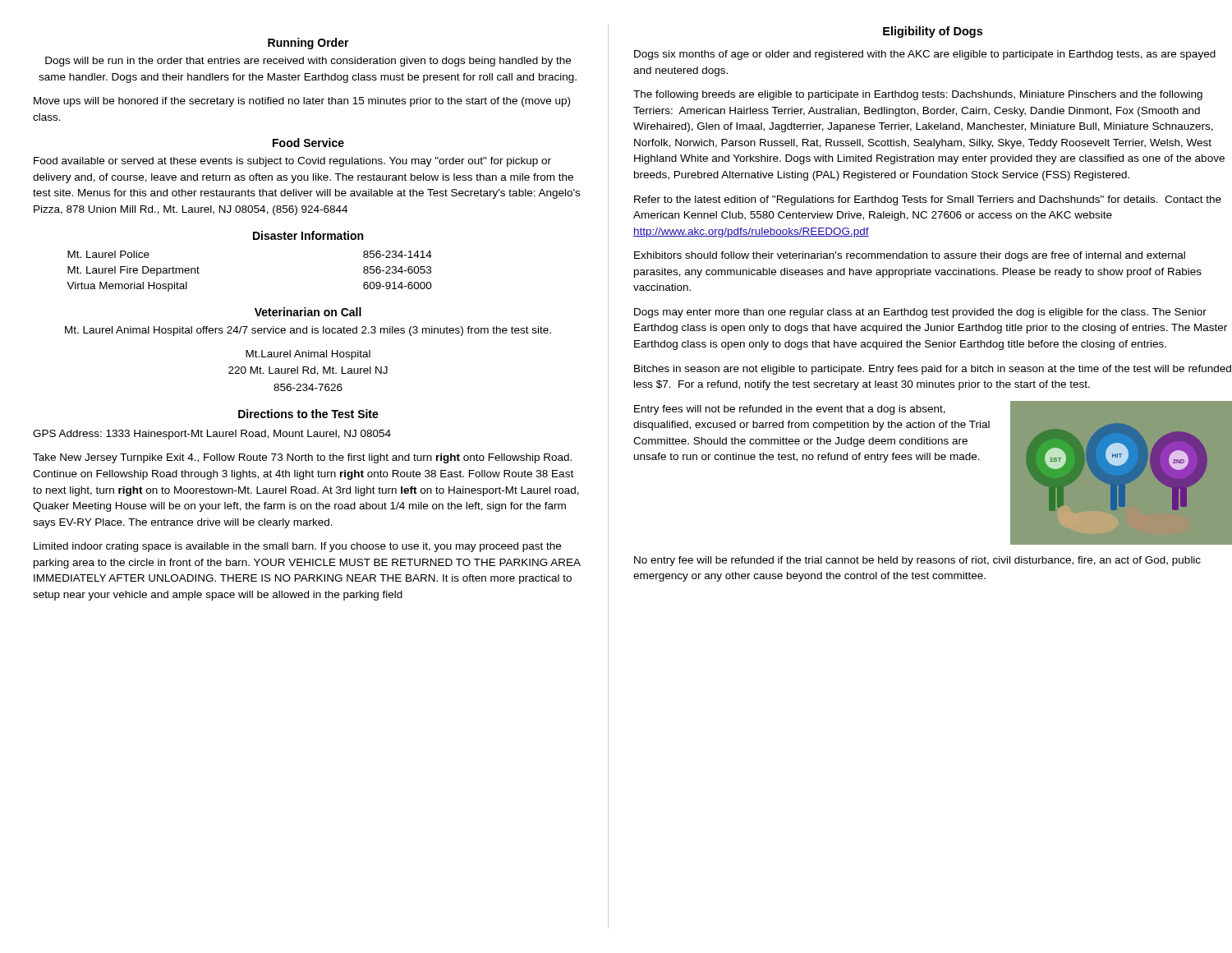Where is the passage that starts "Limited indoor crating space is available in"?
This screenshot has height=953, width=1232.
click(306, 570)
